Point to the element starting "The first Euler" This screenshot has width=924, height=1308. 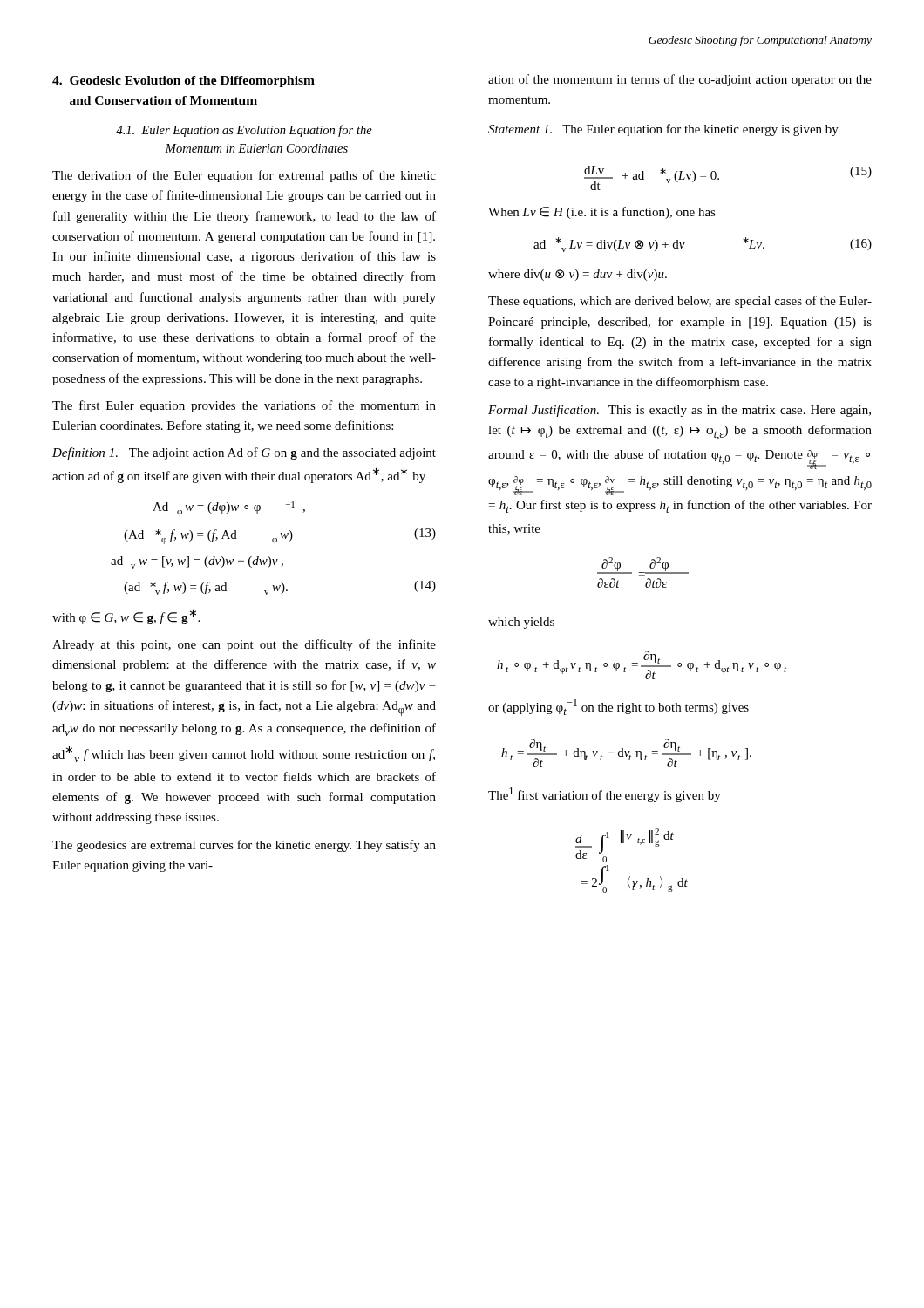[244, 416]
